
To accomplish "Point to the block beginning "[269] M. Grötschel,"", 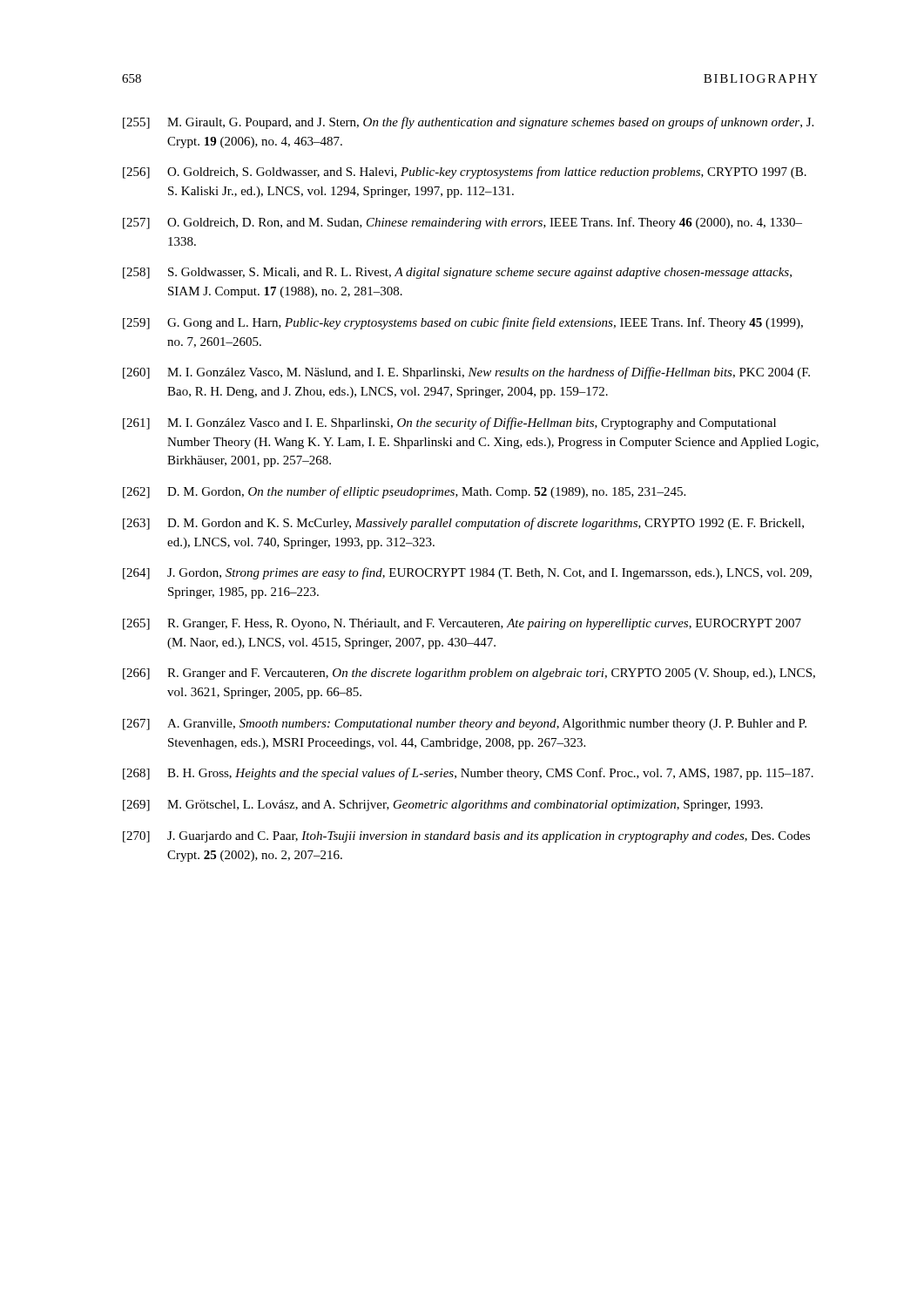I will (471, 805).
